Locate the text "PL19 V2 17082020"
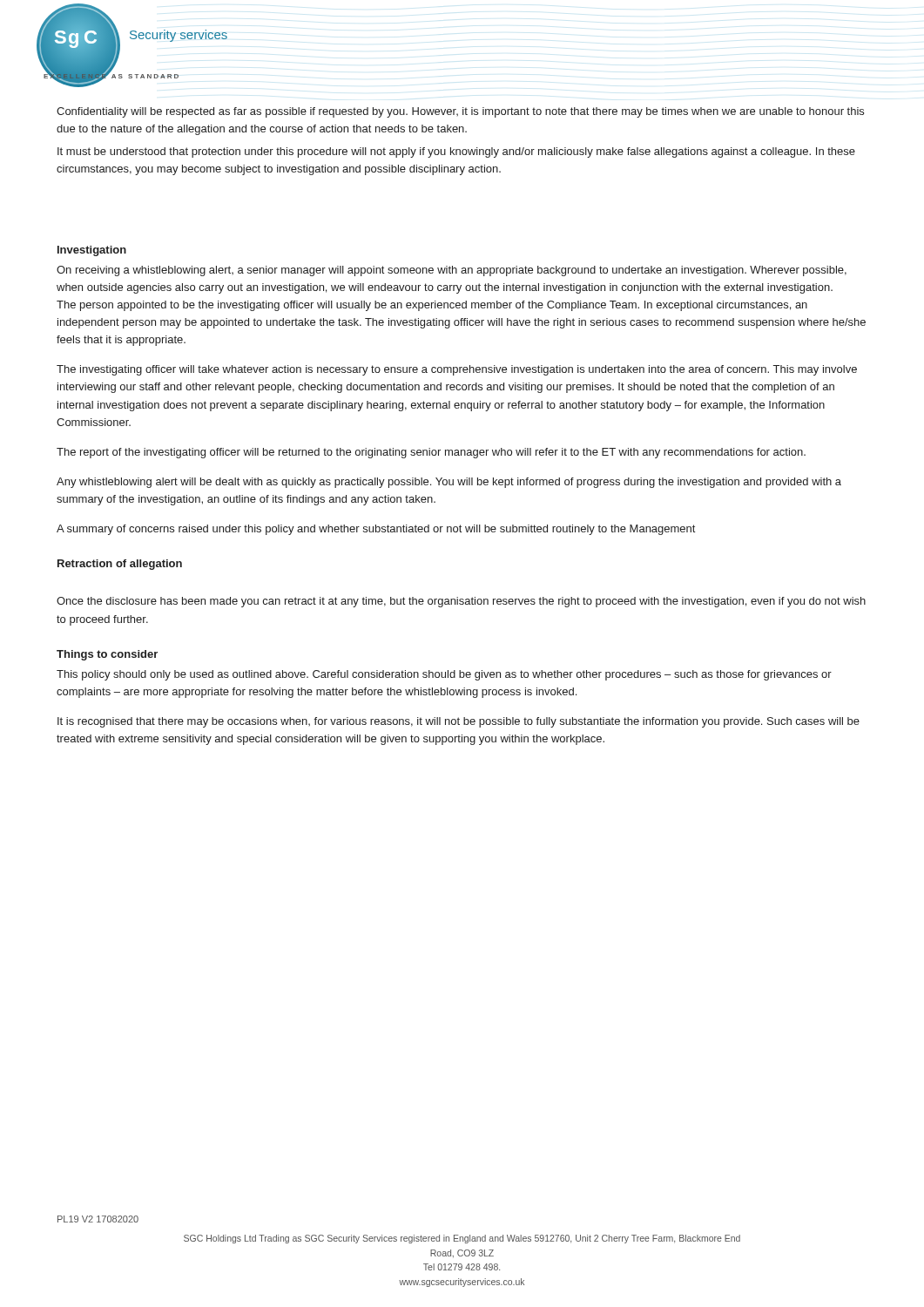 98,1219
